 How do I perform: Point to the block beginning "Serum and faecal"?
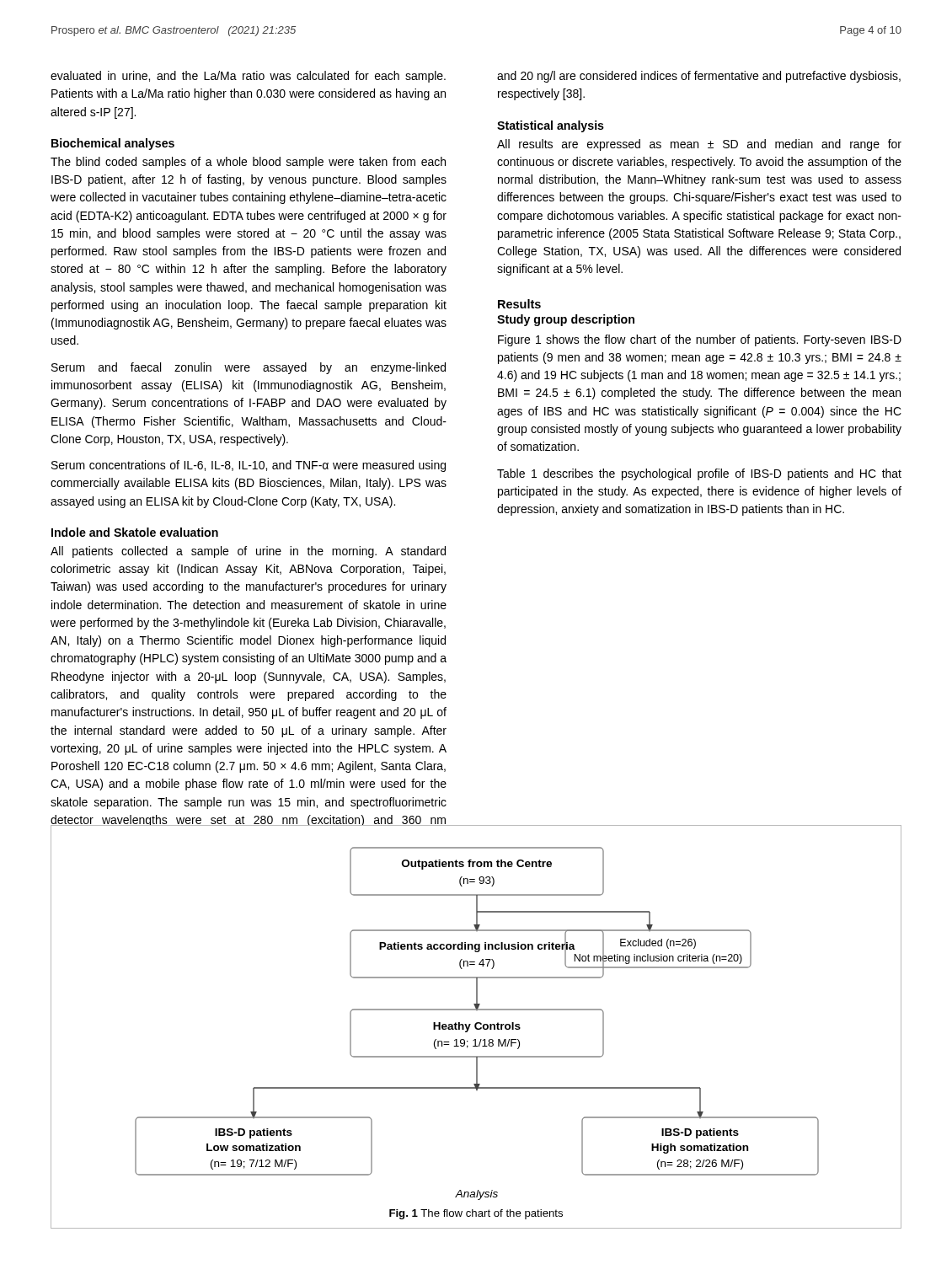click(249, 403)
